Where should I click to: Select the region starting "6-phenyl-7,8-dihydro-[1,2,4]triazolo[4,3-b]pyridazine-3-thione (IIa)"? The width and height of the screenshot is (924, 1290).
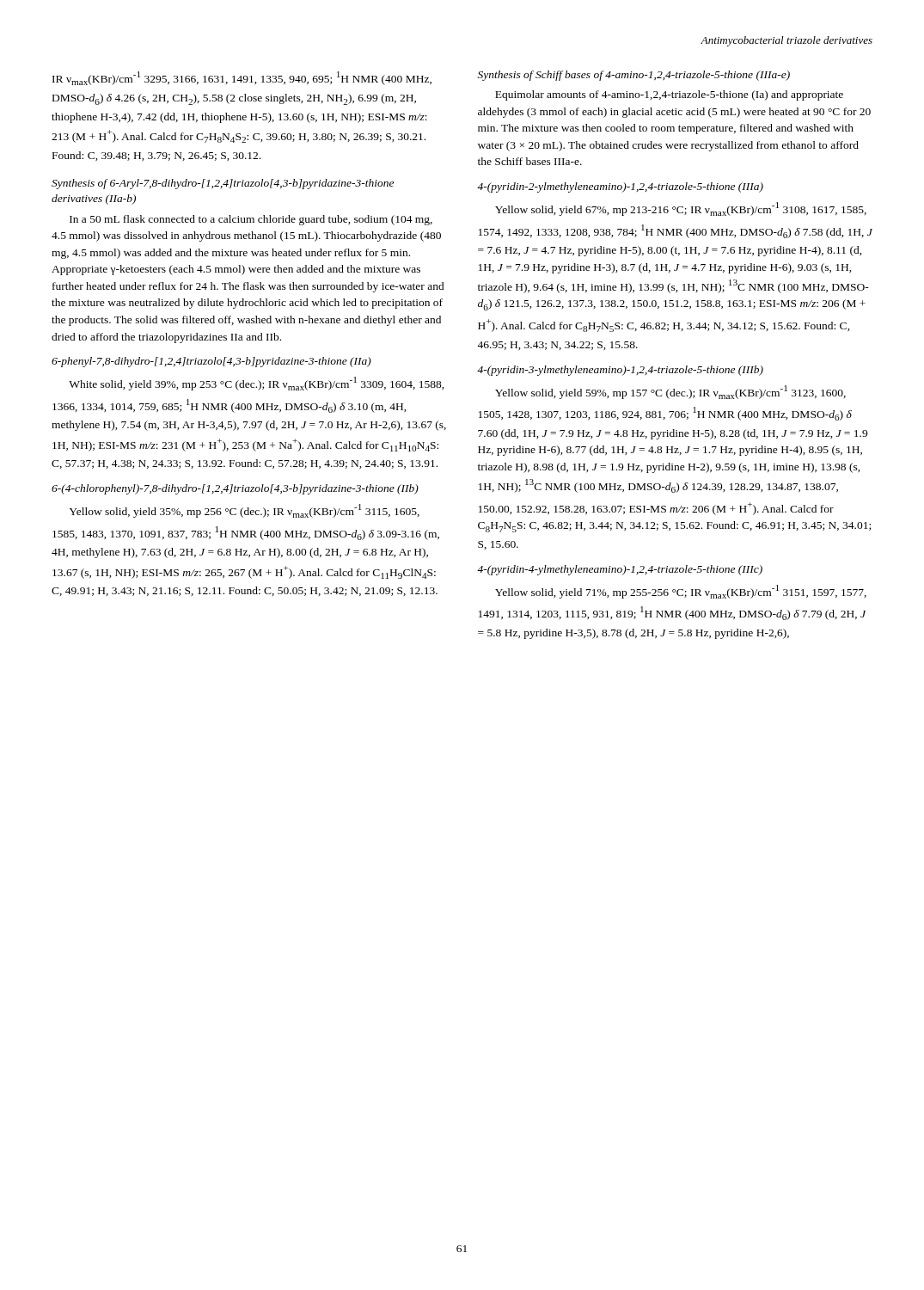(x=211, y=361)
